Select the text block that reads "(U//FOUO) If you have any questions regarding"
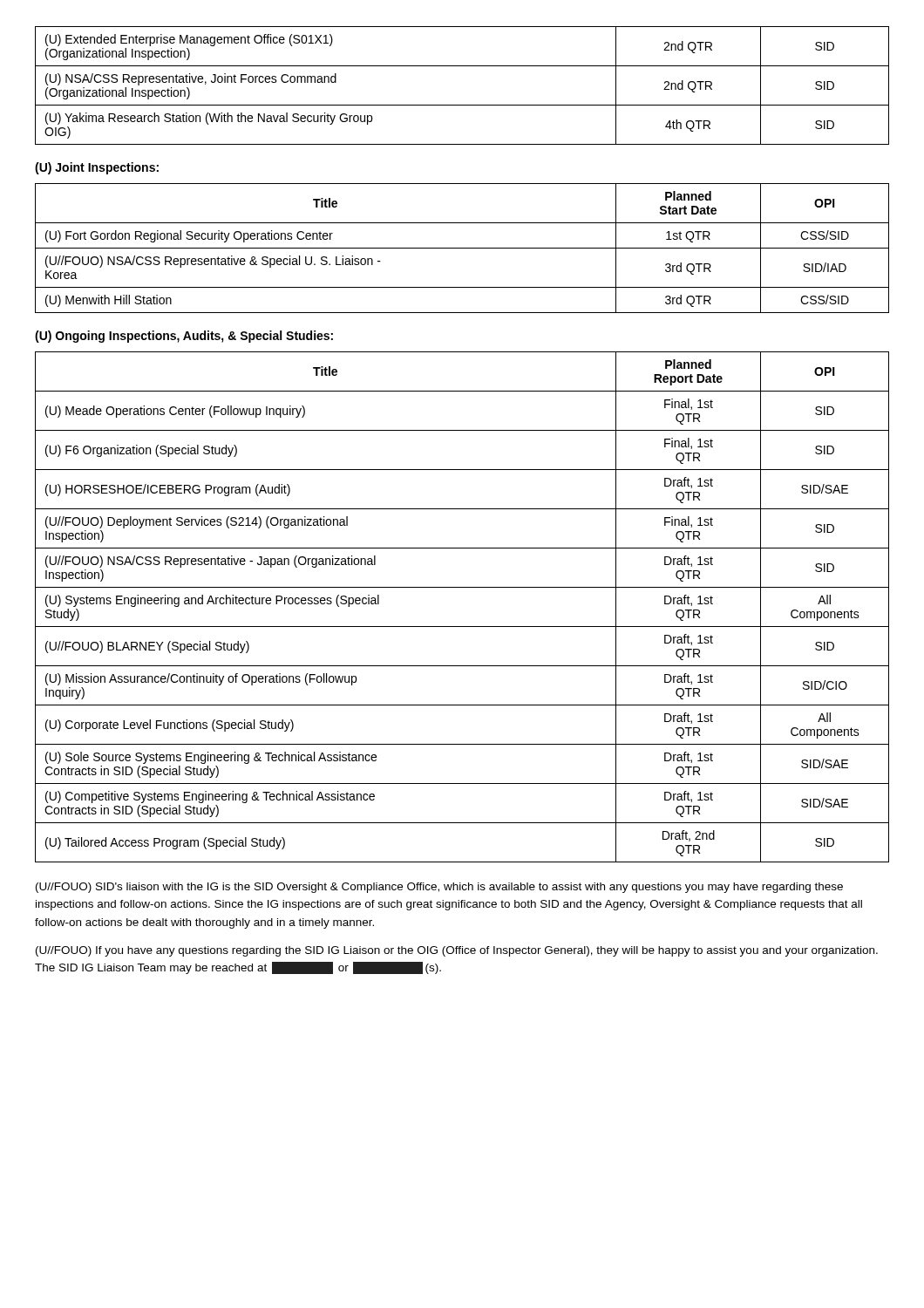The image size is (924, 1308). click(457, 960)
